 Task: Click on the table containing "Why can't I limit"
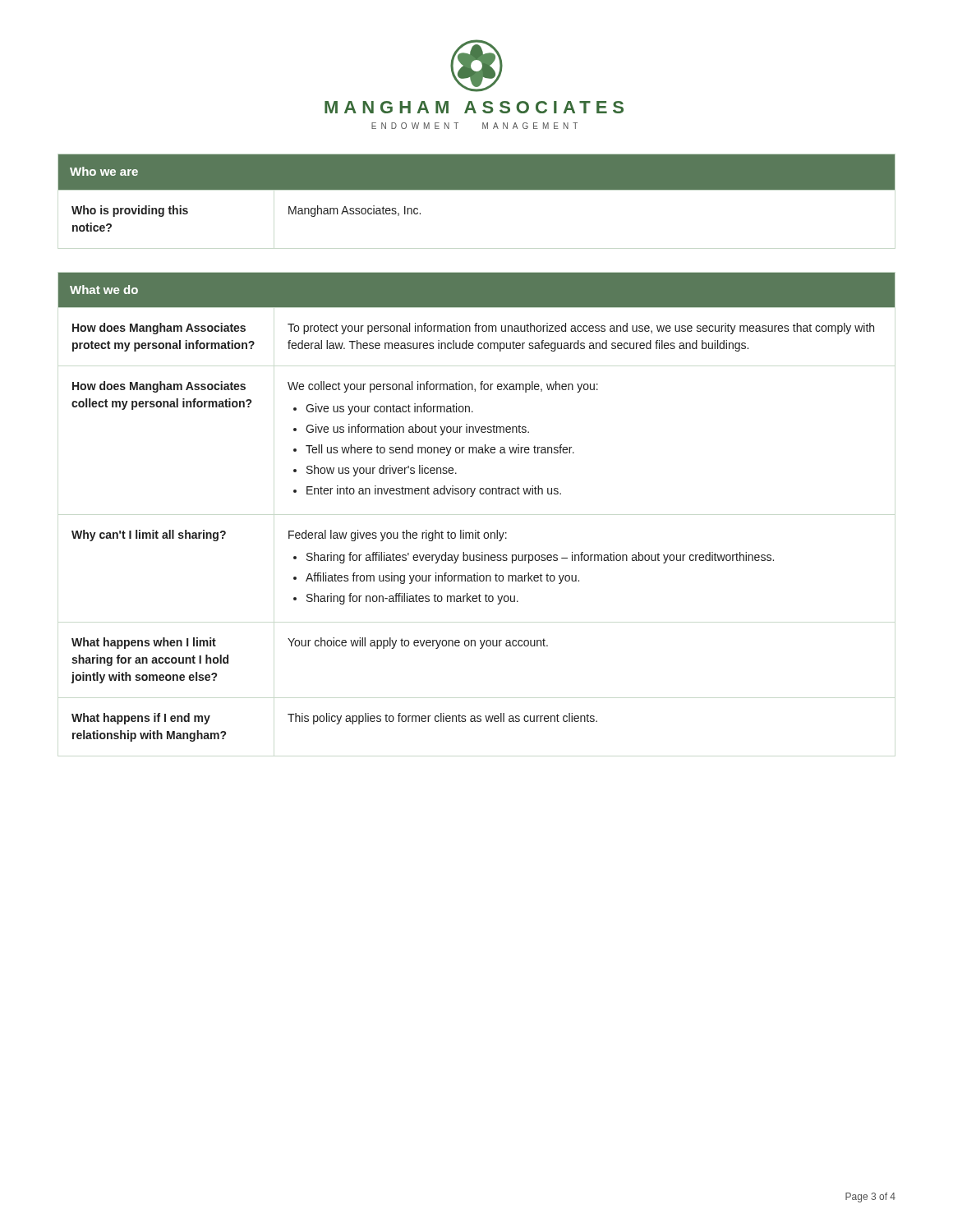[x=476, y=514]
